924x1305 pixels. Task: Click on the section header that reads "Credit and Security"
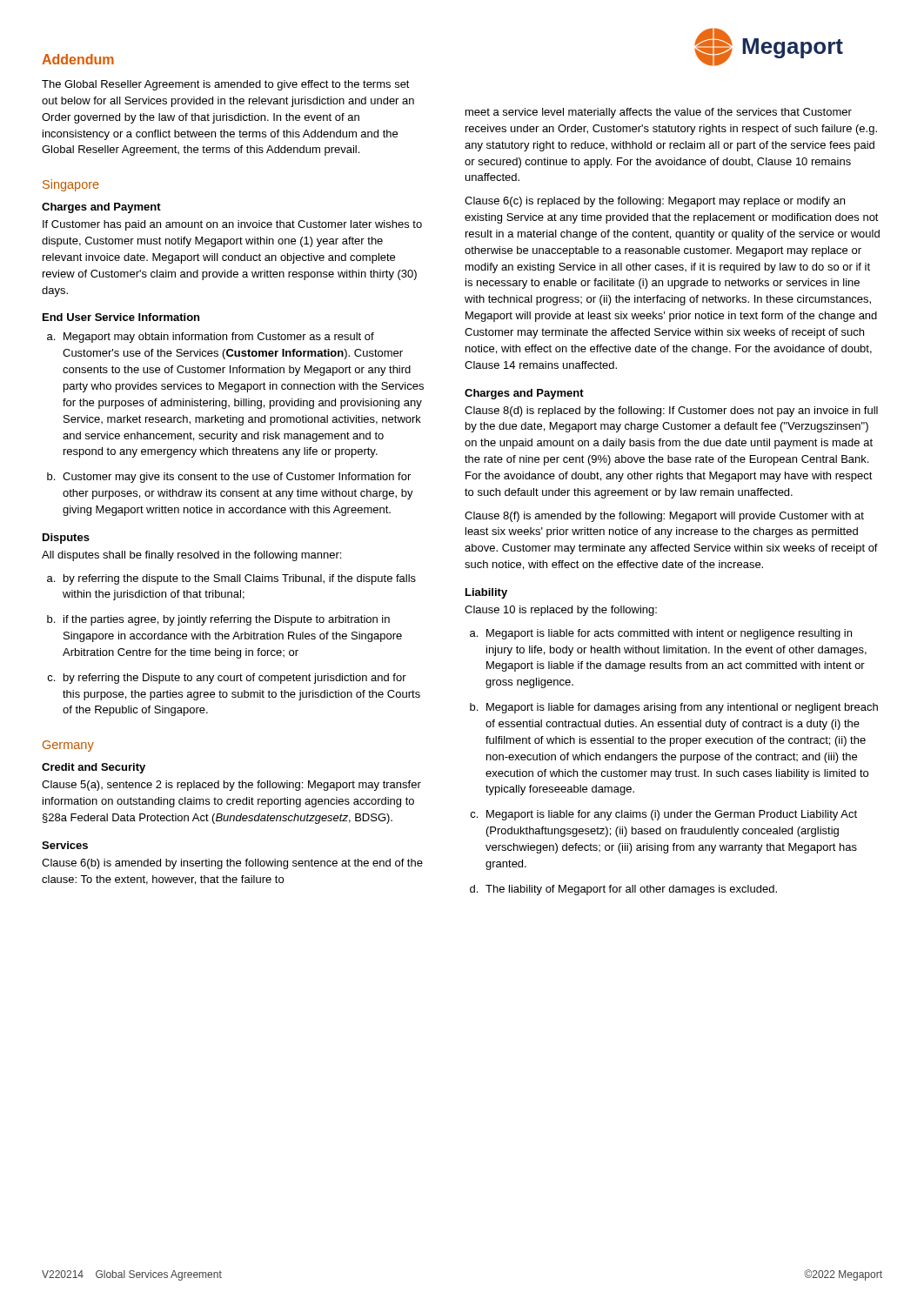pos(94,767)
